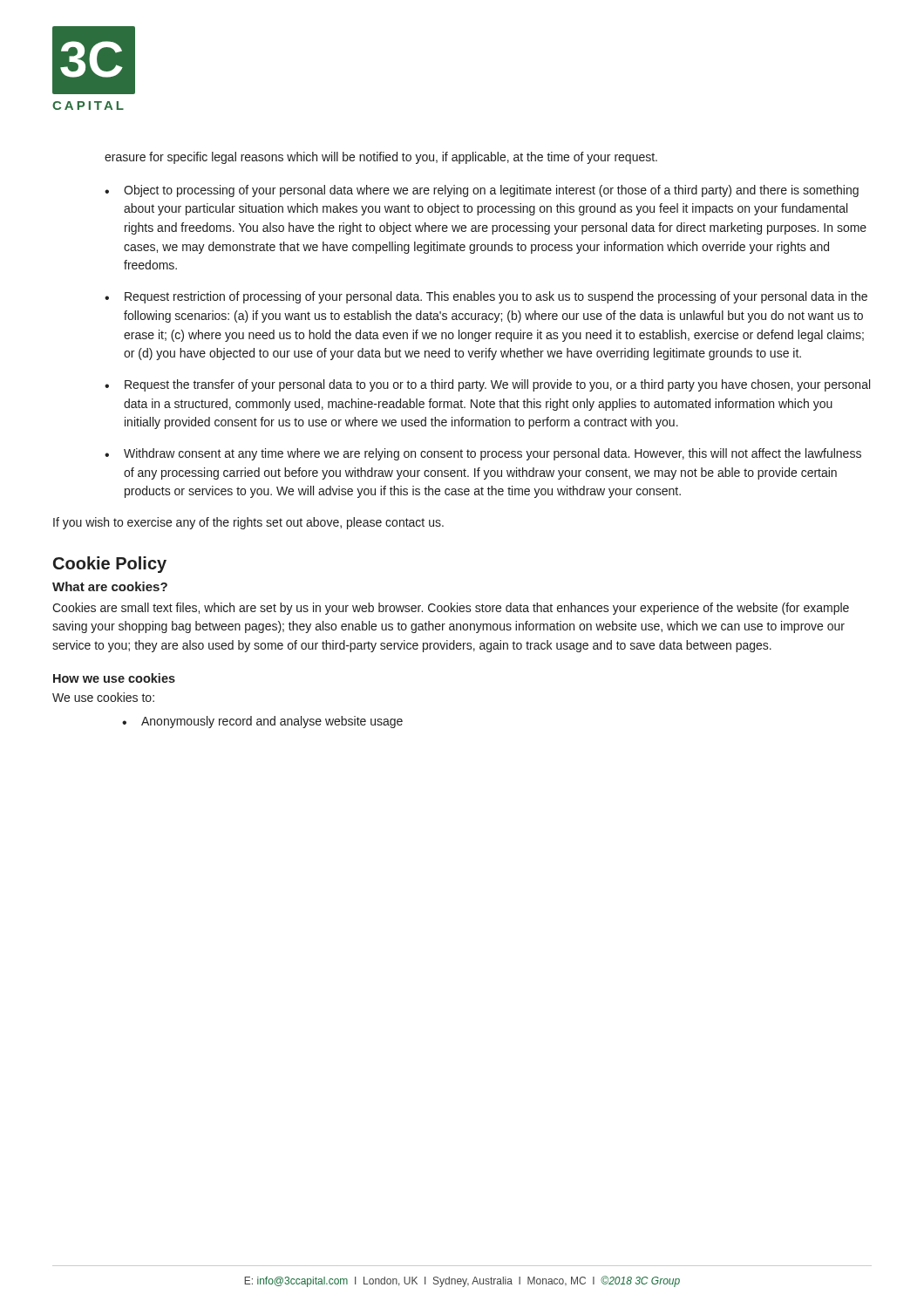
Task: Find the block on this page that starts "erasure for specific legal reasons which will"
Action: pyautogui.click(x=381, y=157)
